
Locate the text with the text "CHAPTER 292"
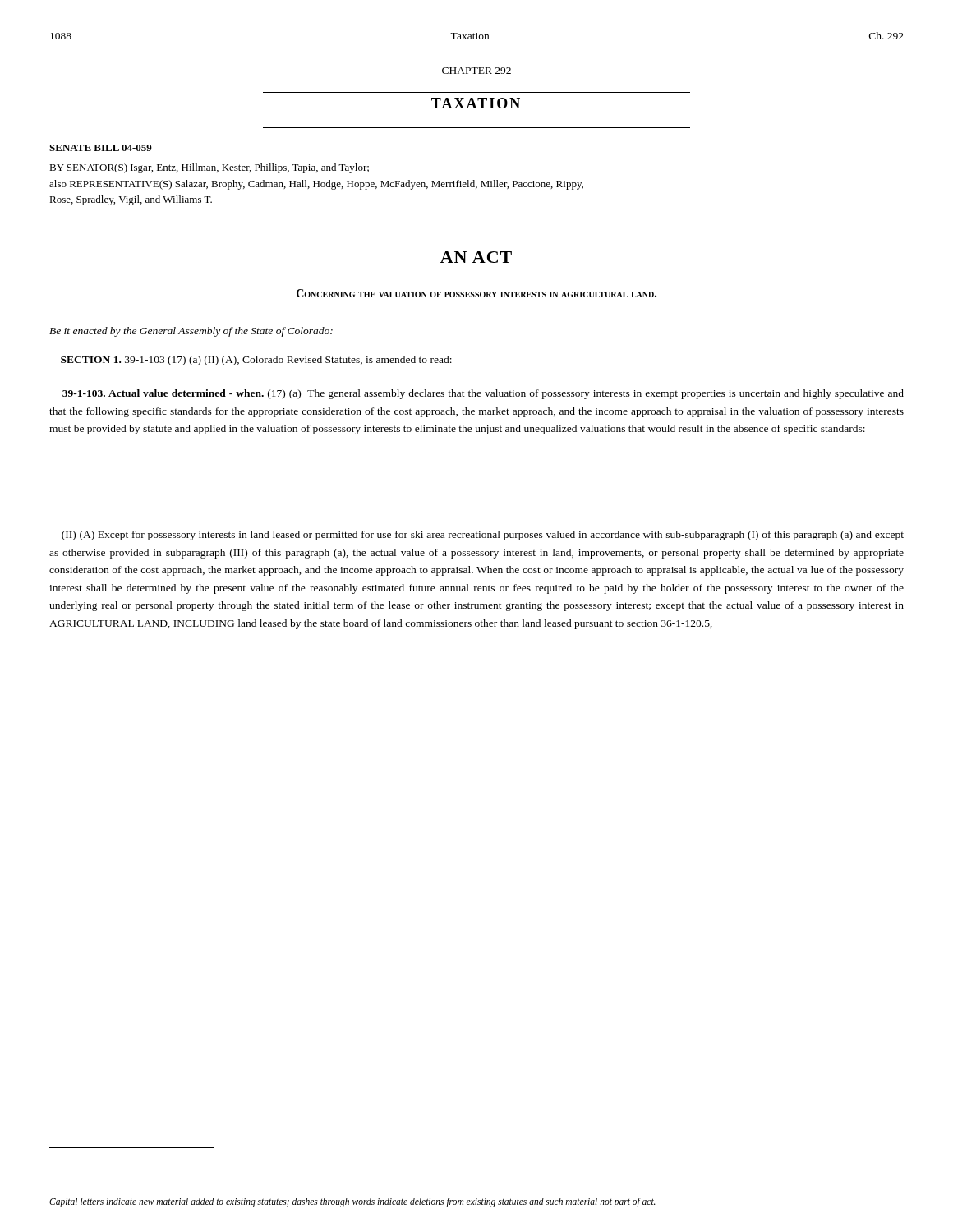[x=476, y=70]
